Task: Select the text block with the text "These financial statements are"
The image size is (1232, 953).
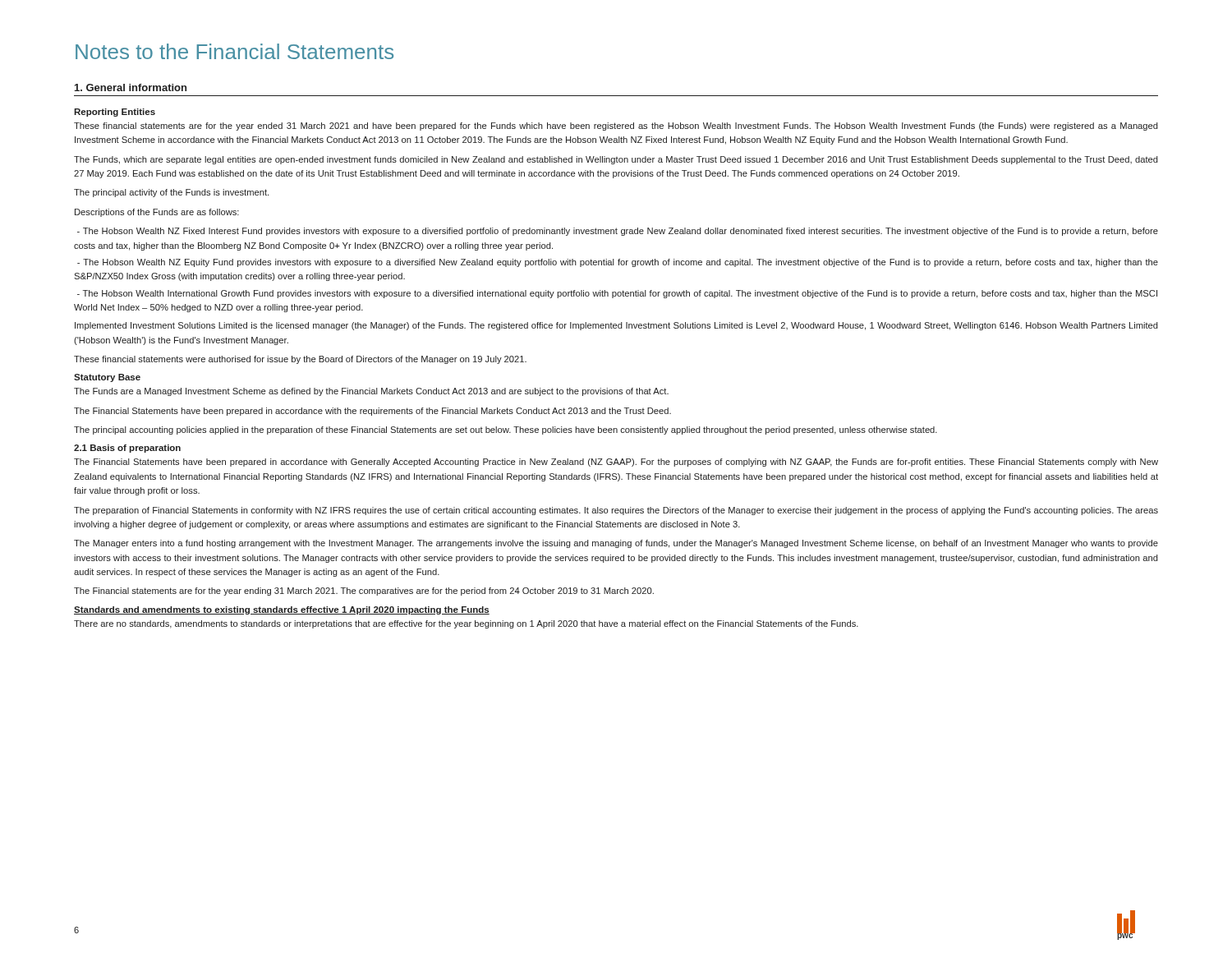Action: coord(616,133)
